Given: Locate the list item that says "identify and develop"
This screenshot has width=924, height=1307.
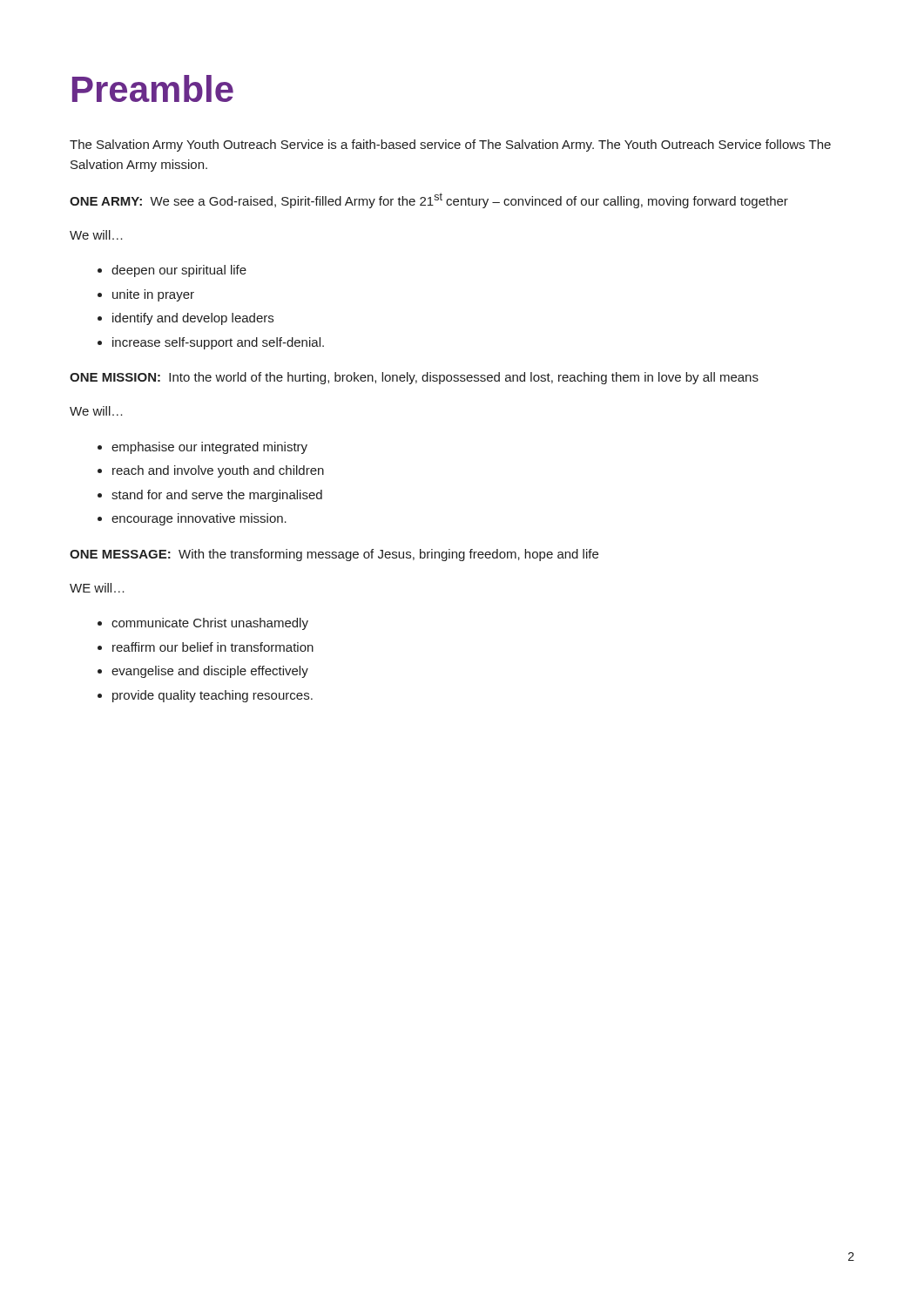Looking at the screenshot, I should (x=193, y=318).
